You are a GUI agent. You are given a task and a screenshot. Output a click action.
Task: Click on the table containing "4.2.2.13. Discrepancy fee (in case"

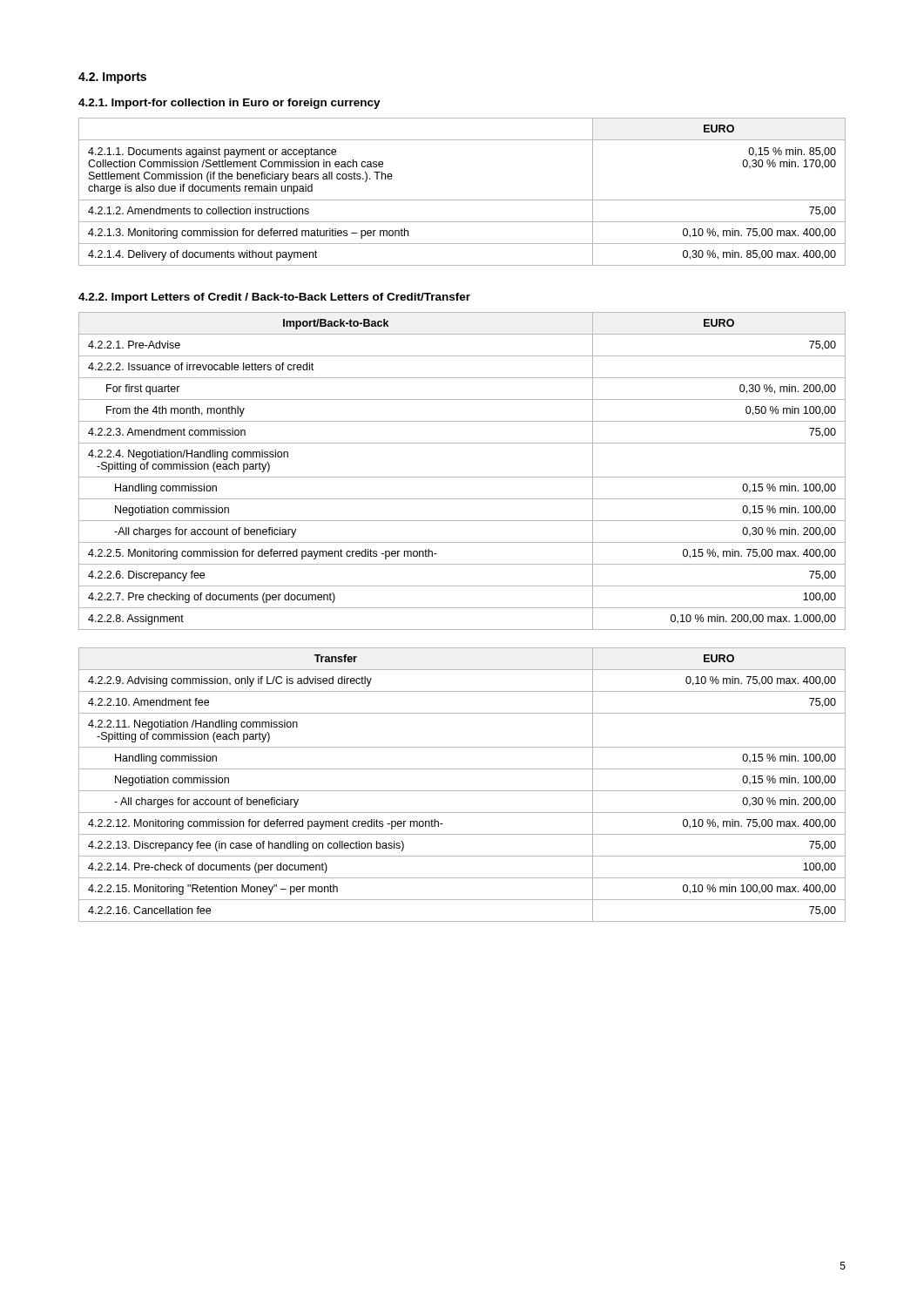tap(462, 785)
